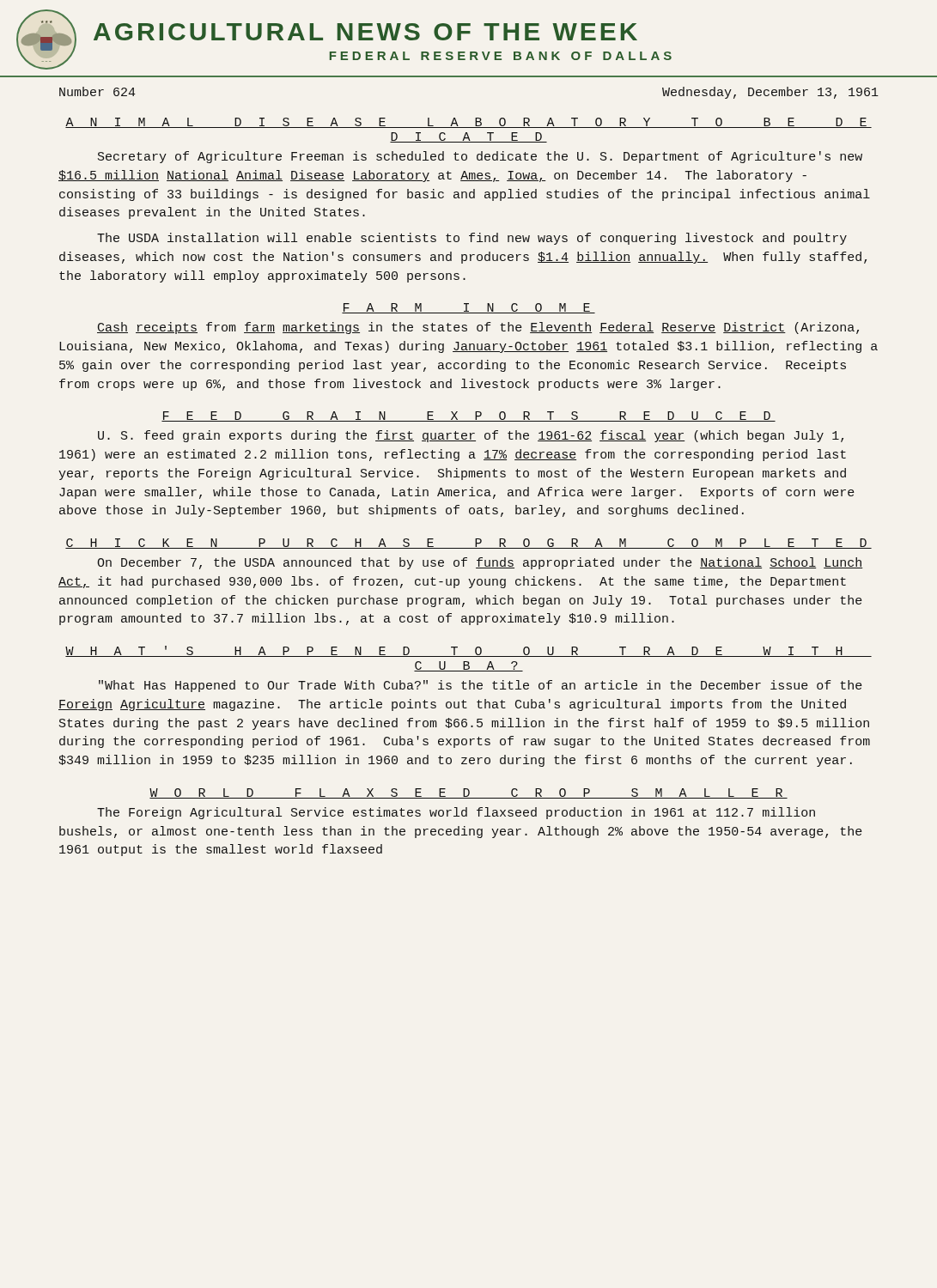Find the section header on this page that starts "F A R M I"
The image size is (937, 1288).
pyautogui.click(x=468, y=309)
